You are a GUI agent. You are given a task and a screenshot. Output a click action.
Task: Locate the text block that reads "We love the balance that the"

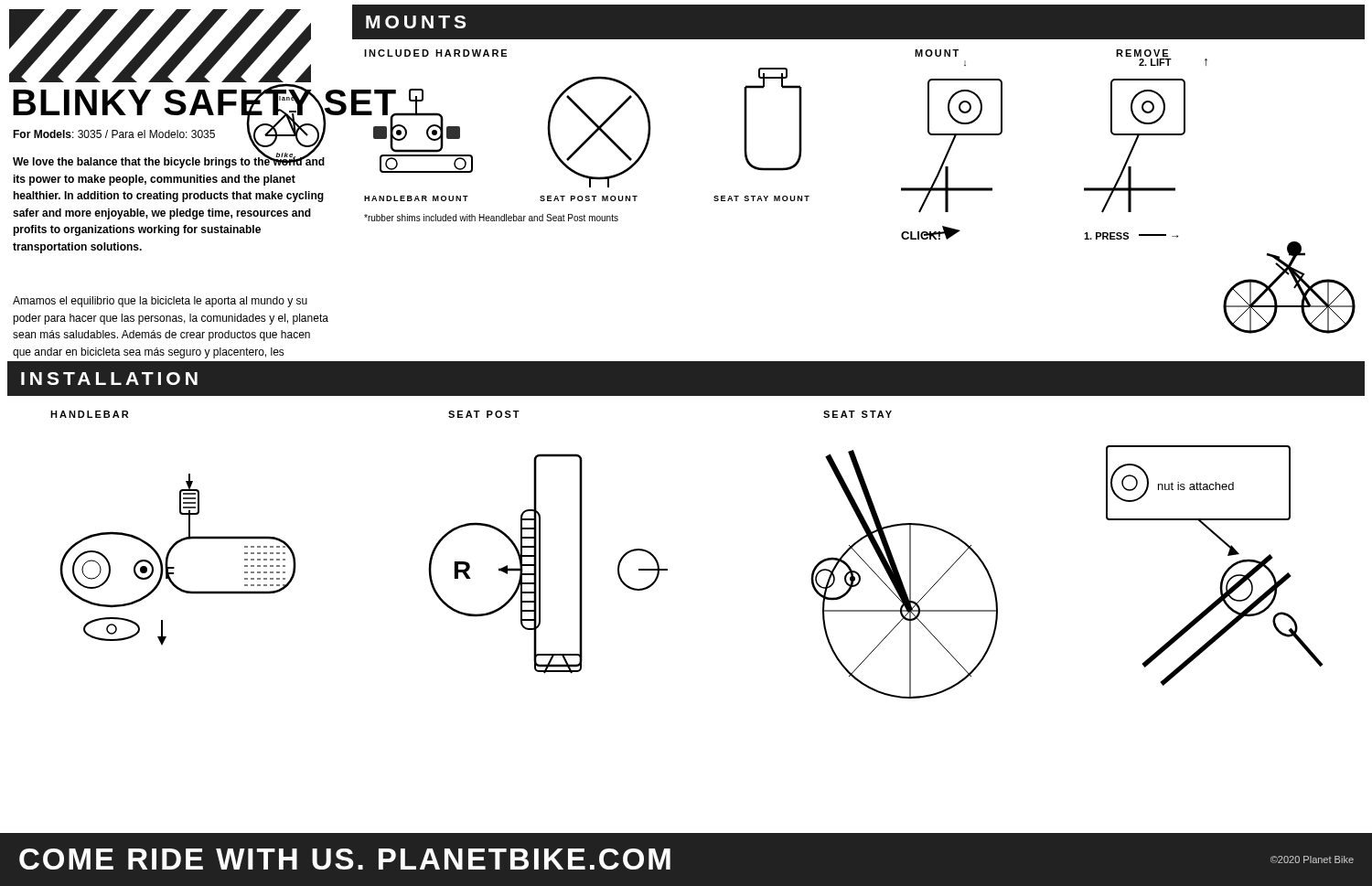point(169,204)
